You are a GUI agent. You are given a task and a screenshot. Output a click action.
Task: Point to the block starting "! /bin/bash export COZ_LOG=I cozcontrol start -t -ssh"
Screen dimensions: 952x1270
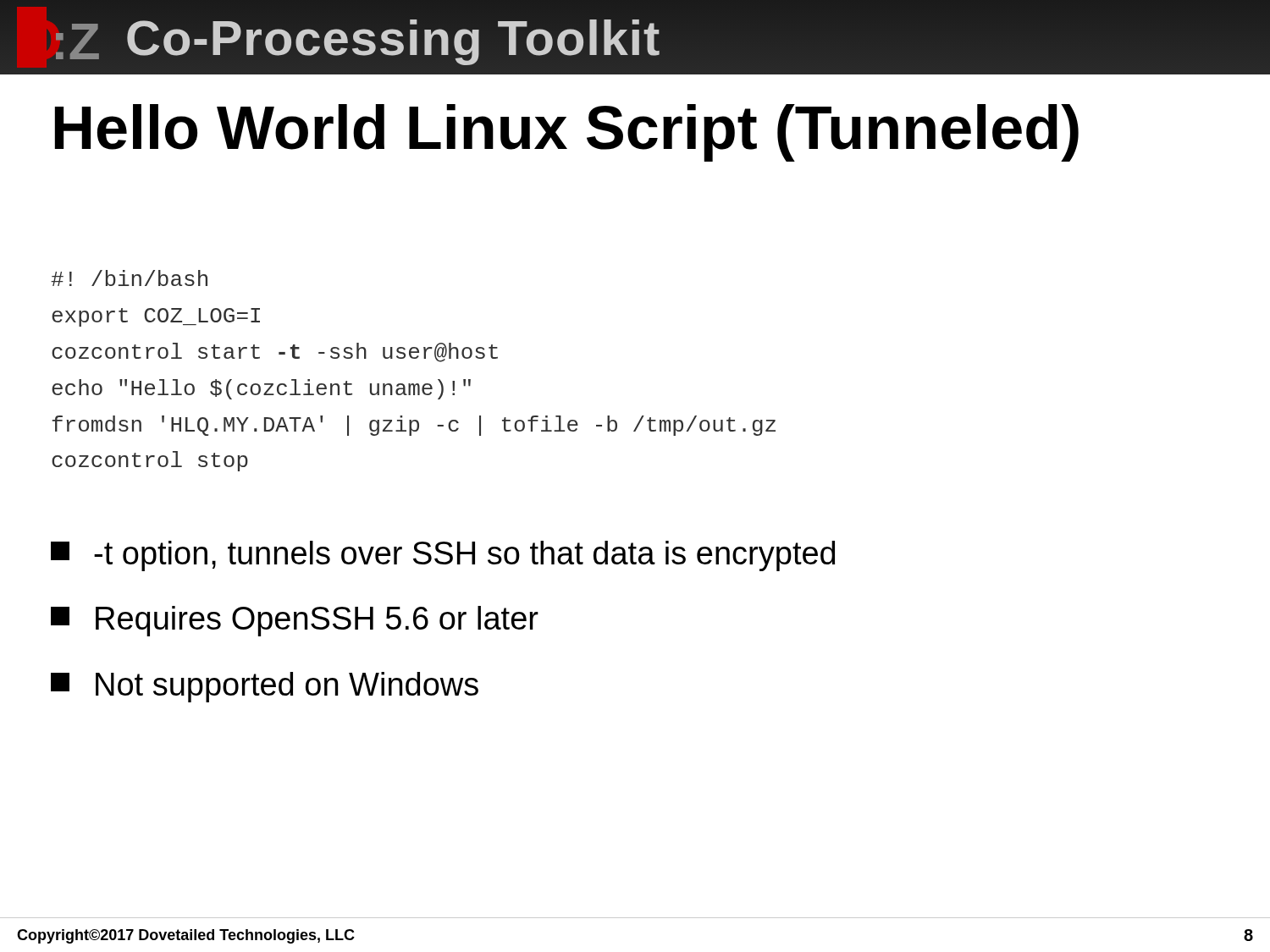[x=129, y=278]
